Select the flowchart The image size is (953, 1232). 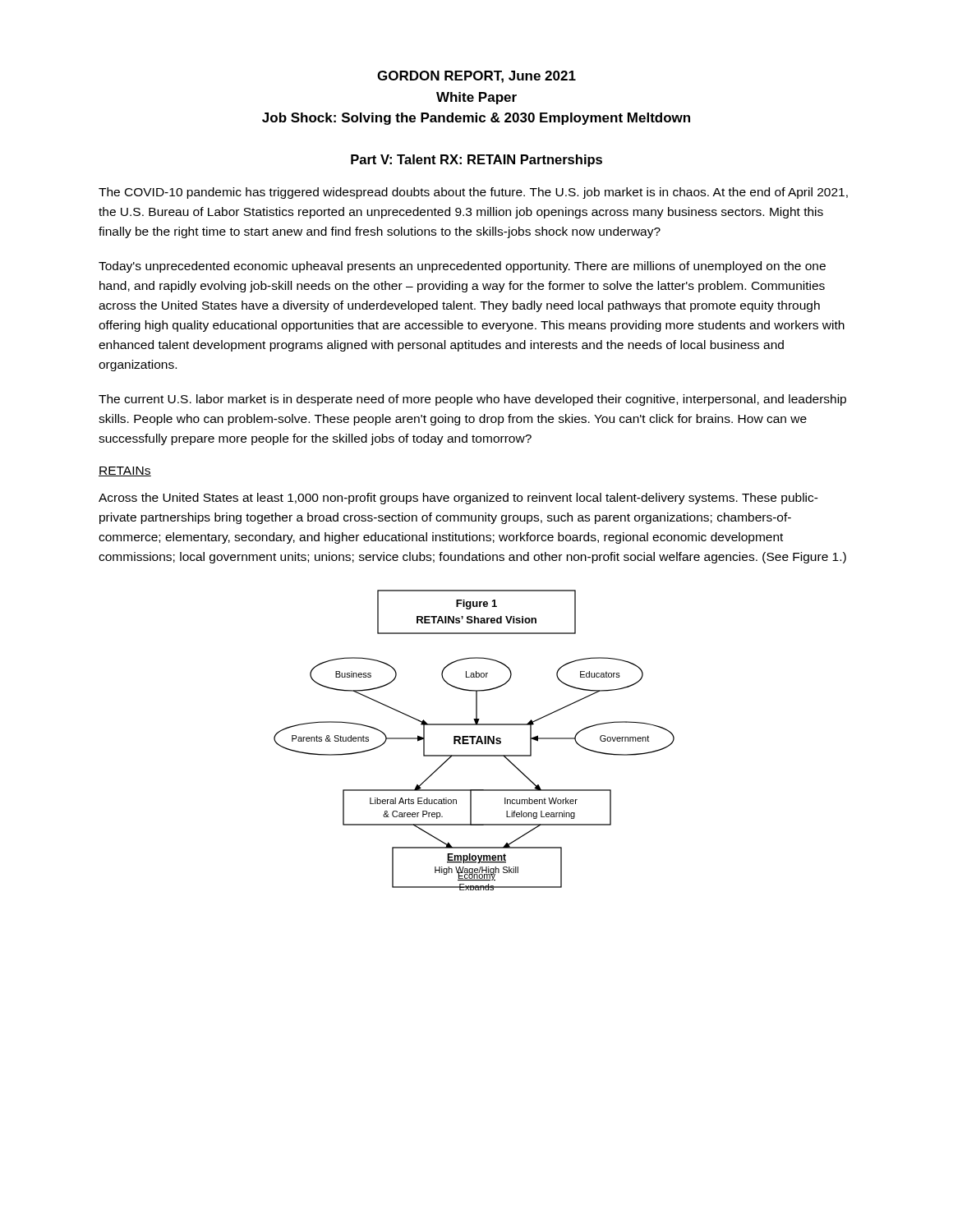pyautogui.click(x=476, y=738)
